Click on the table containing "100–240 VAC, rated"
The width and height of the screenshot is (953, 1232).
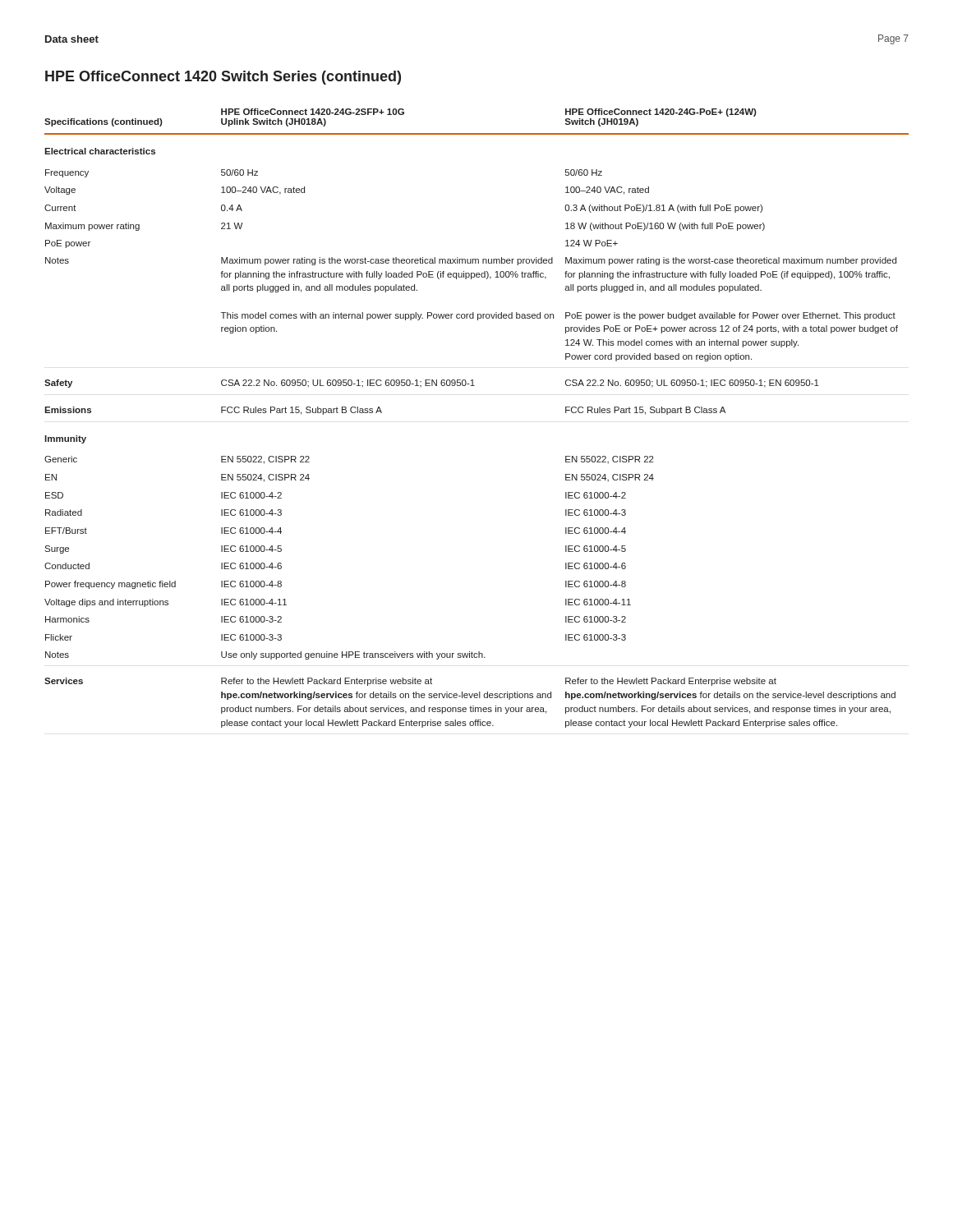coord(476,418)
